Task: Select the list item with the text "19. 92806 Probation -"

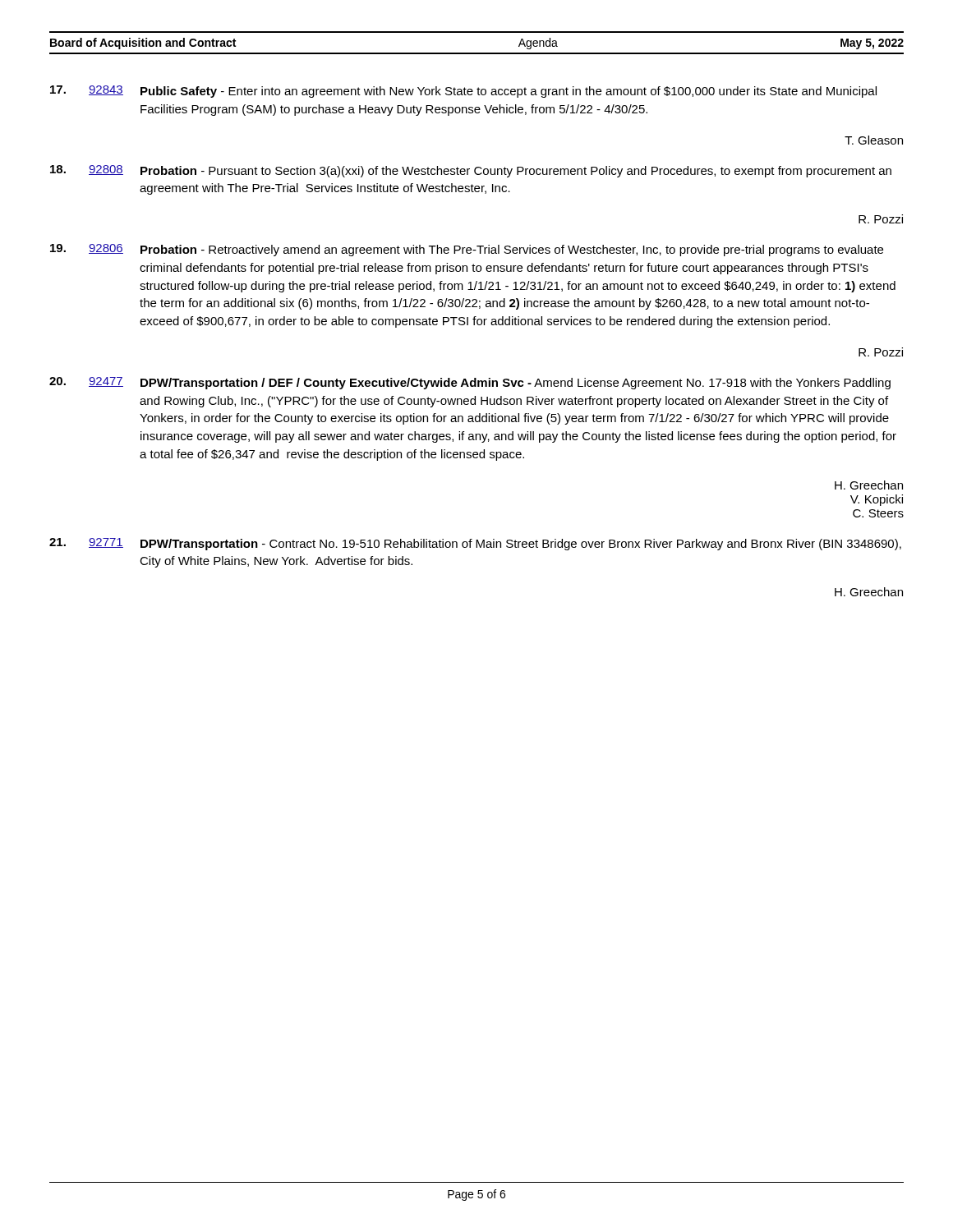Action: coord(476,285)
